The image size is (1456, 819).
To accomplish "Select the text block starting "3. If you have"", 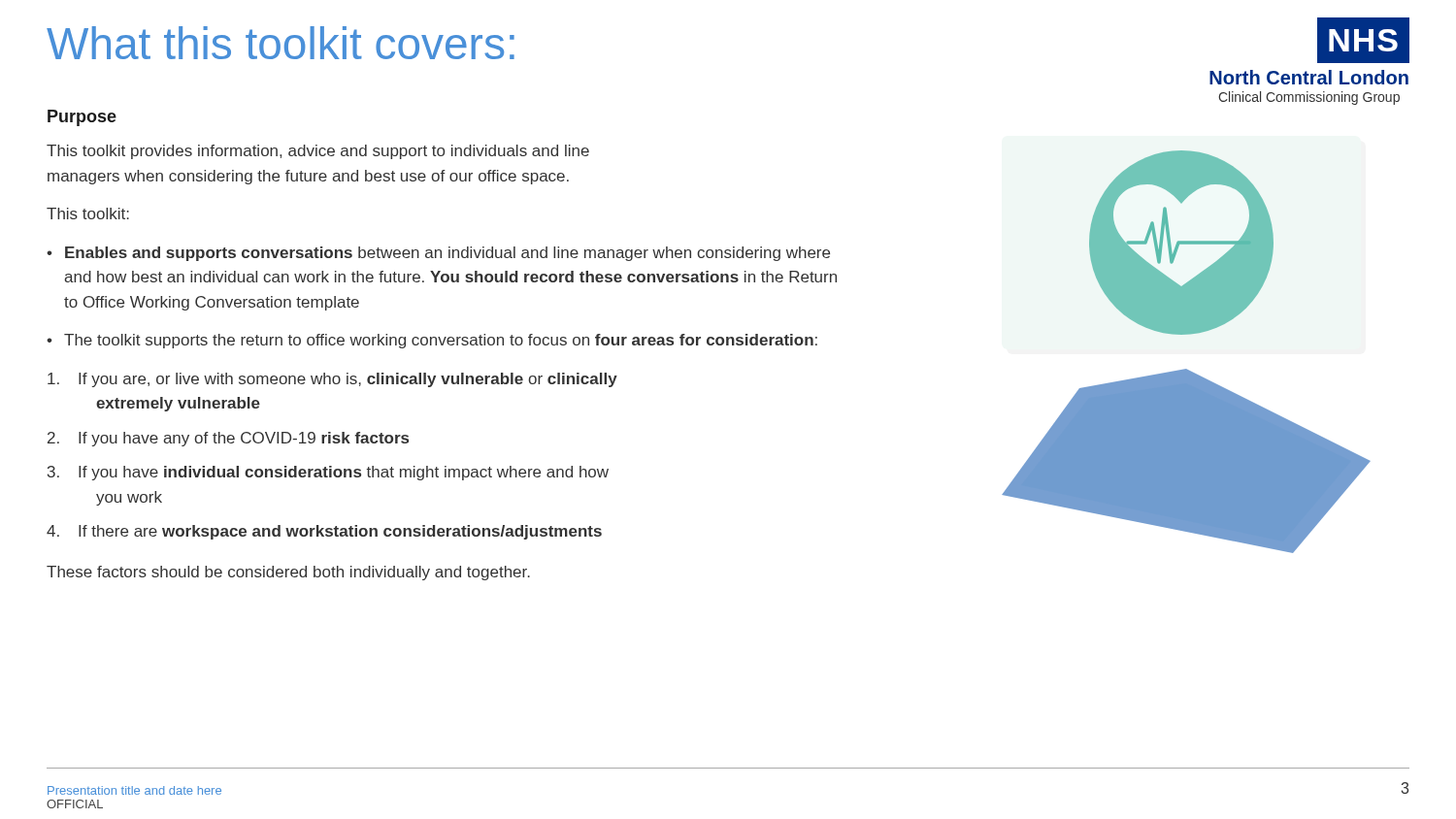I will (x=328, y=485).
